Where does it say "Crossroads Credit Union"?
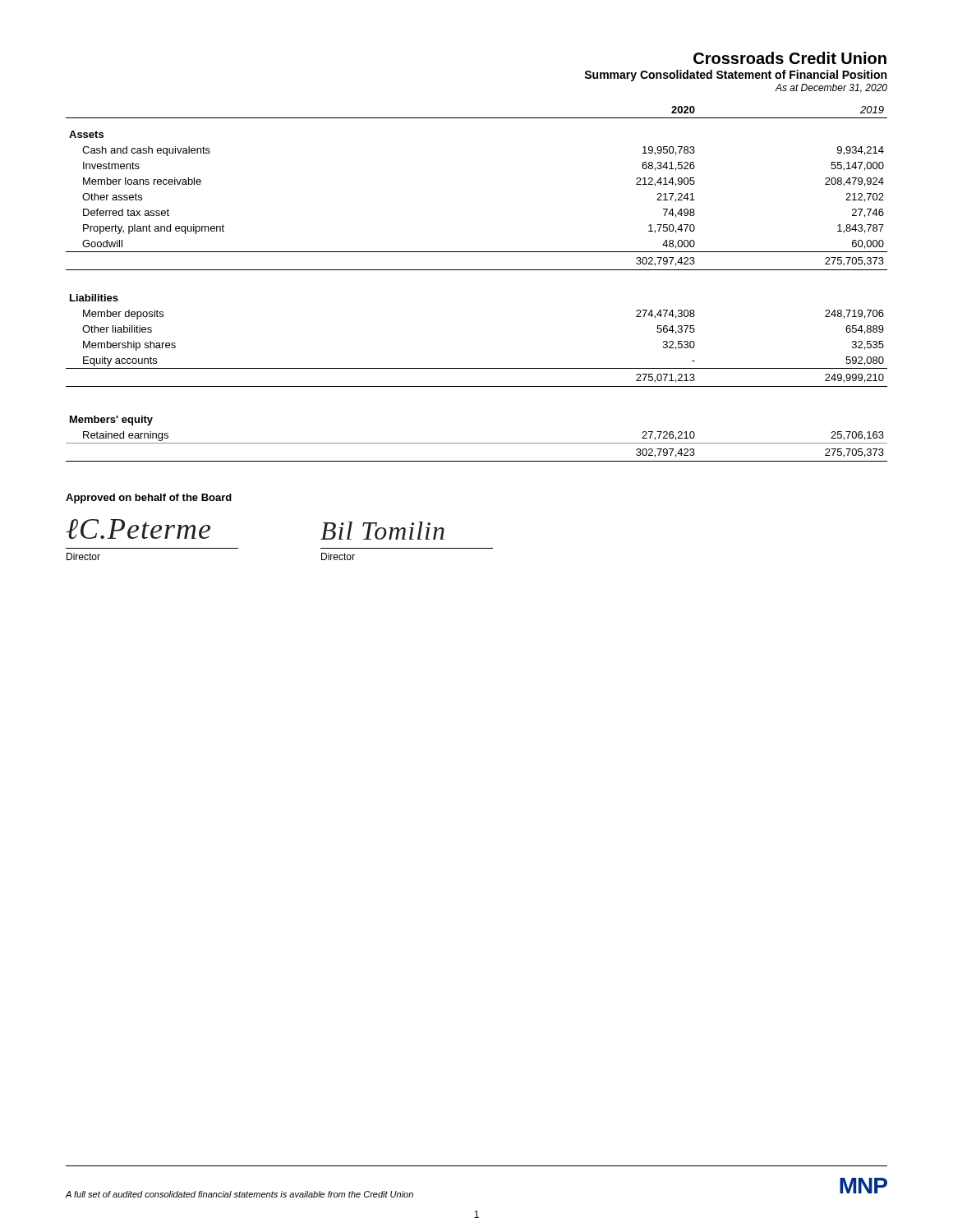Viewport: 953px width, 1232px height. click(x=790, y=58)
